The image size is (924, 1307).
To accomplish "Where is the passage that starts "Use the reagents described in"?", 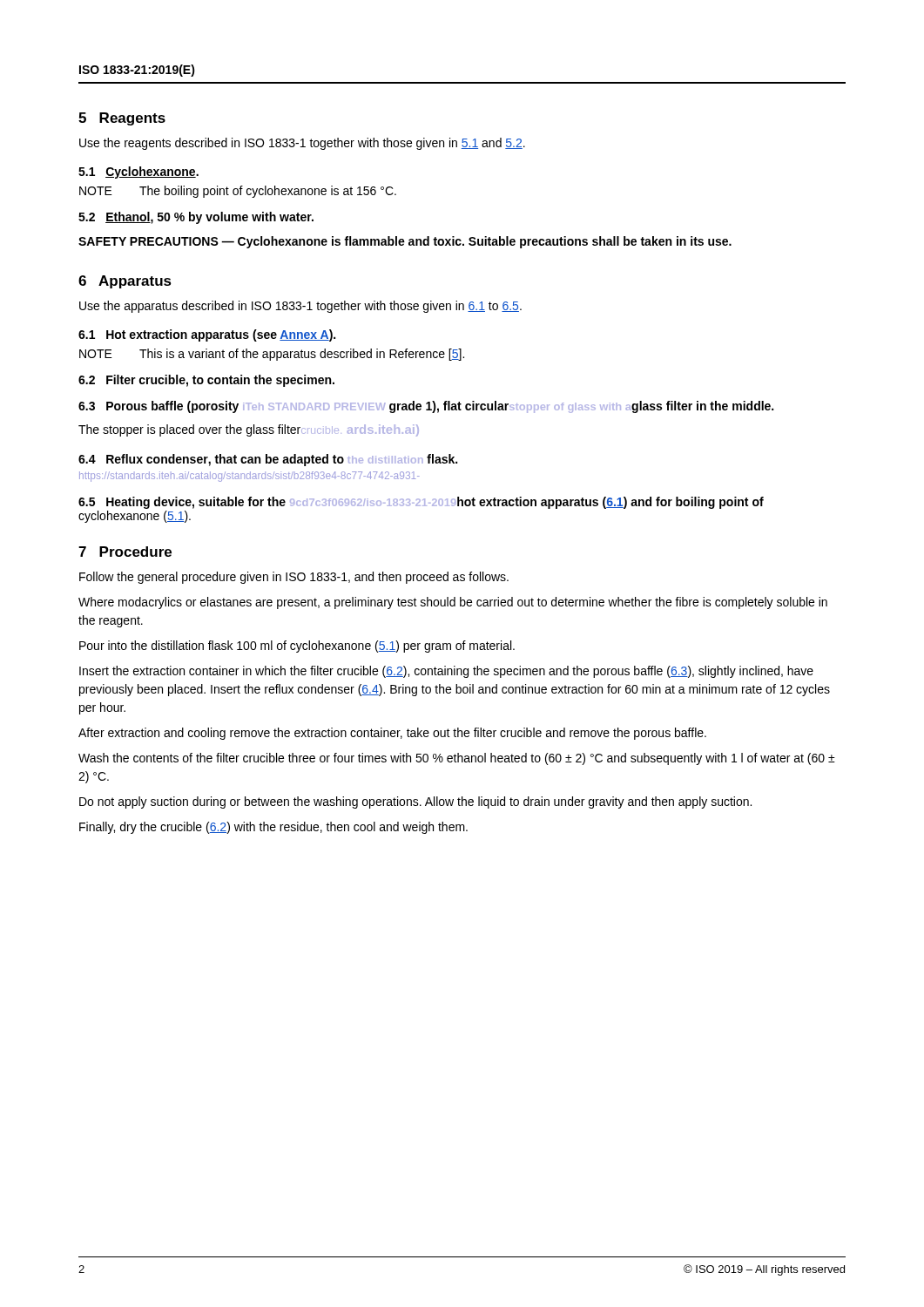I will coord(302,143).
